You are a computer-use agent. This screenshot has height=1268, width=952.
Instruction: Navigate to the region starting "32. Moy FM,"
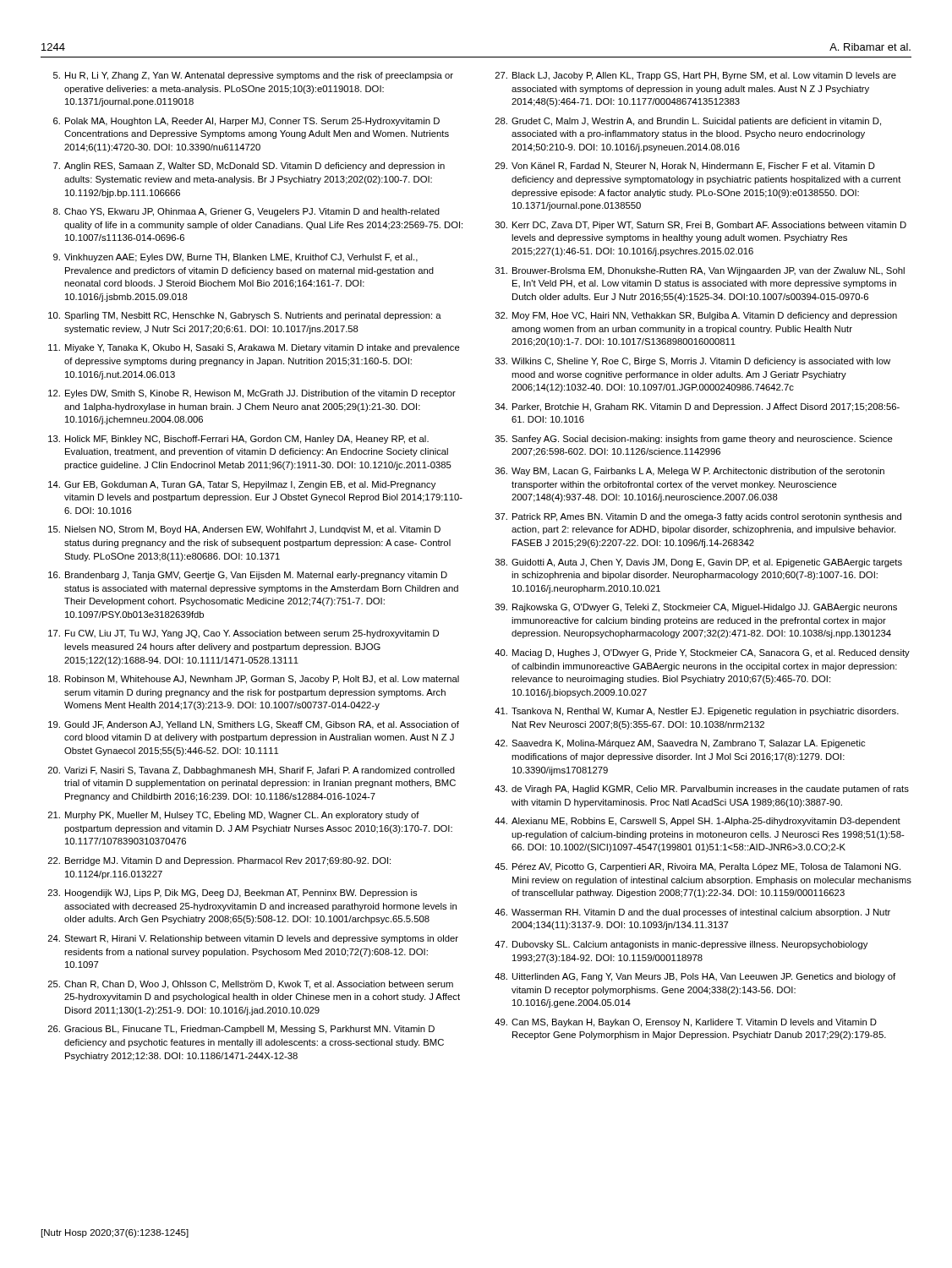(x=700, y=329)
